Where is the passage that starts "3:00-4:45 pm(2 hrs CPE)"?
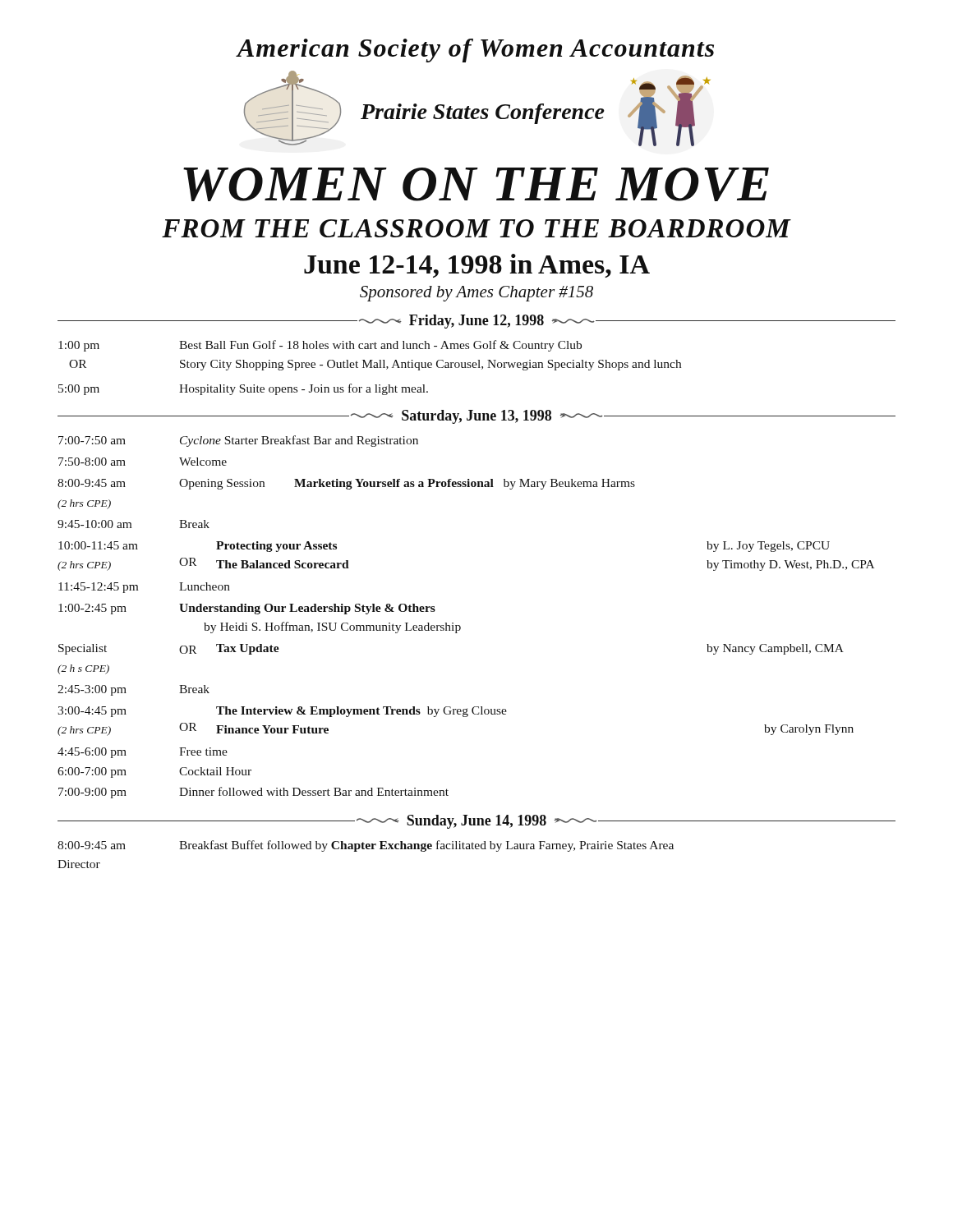The image size is (953, 1232). [x=476, y=720]
